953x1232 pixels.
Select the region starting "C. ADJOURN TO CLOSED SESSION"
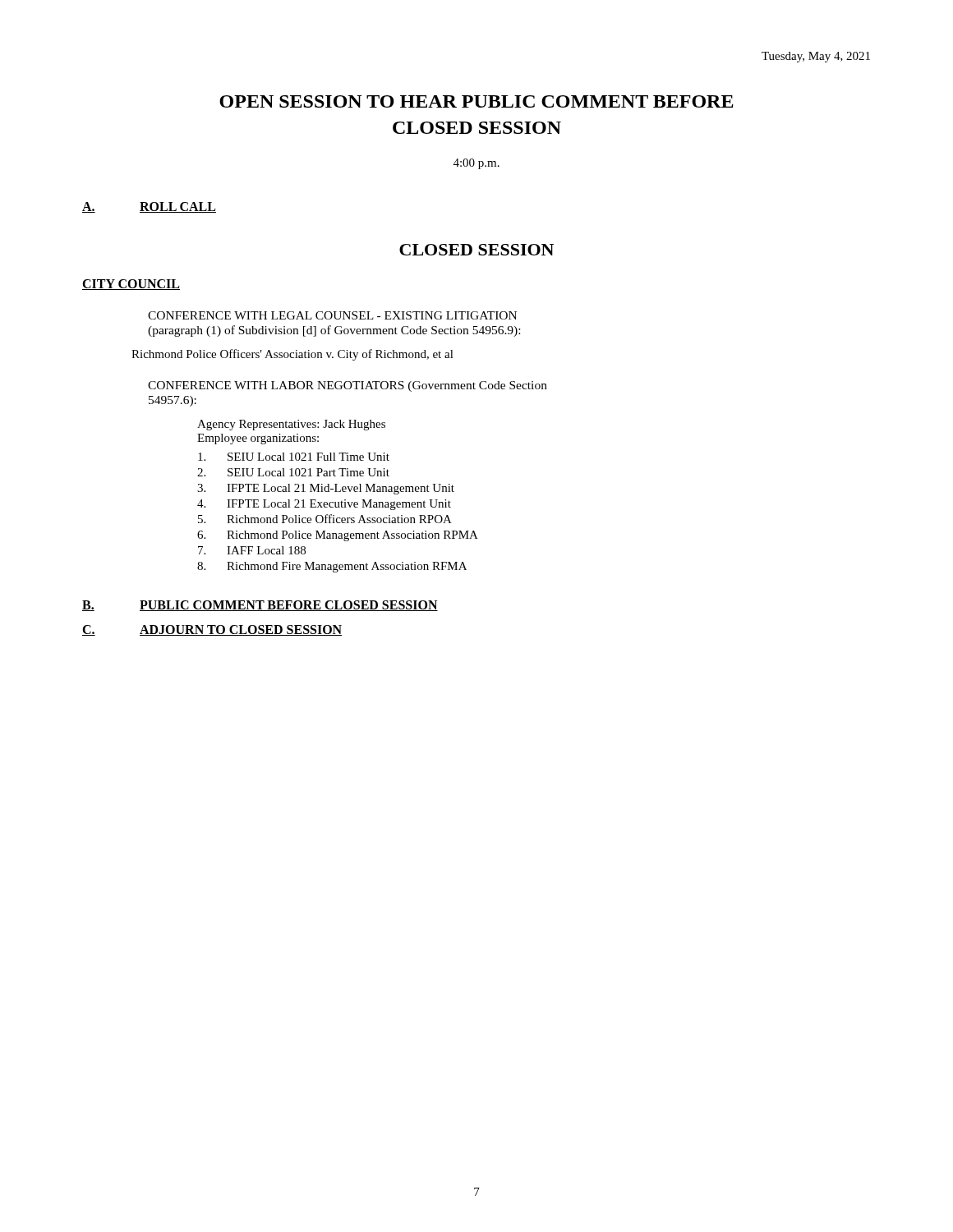click(212, 630)
